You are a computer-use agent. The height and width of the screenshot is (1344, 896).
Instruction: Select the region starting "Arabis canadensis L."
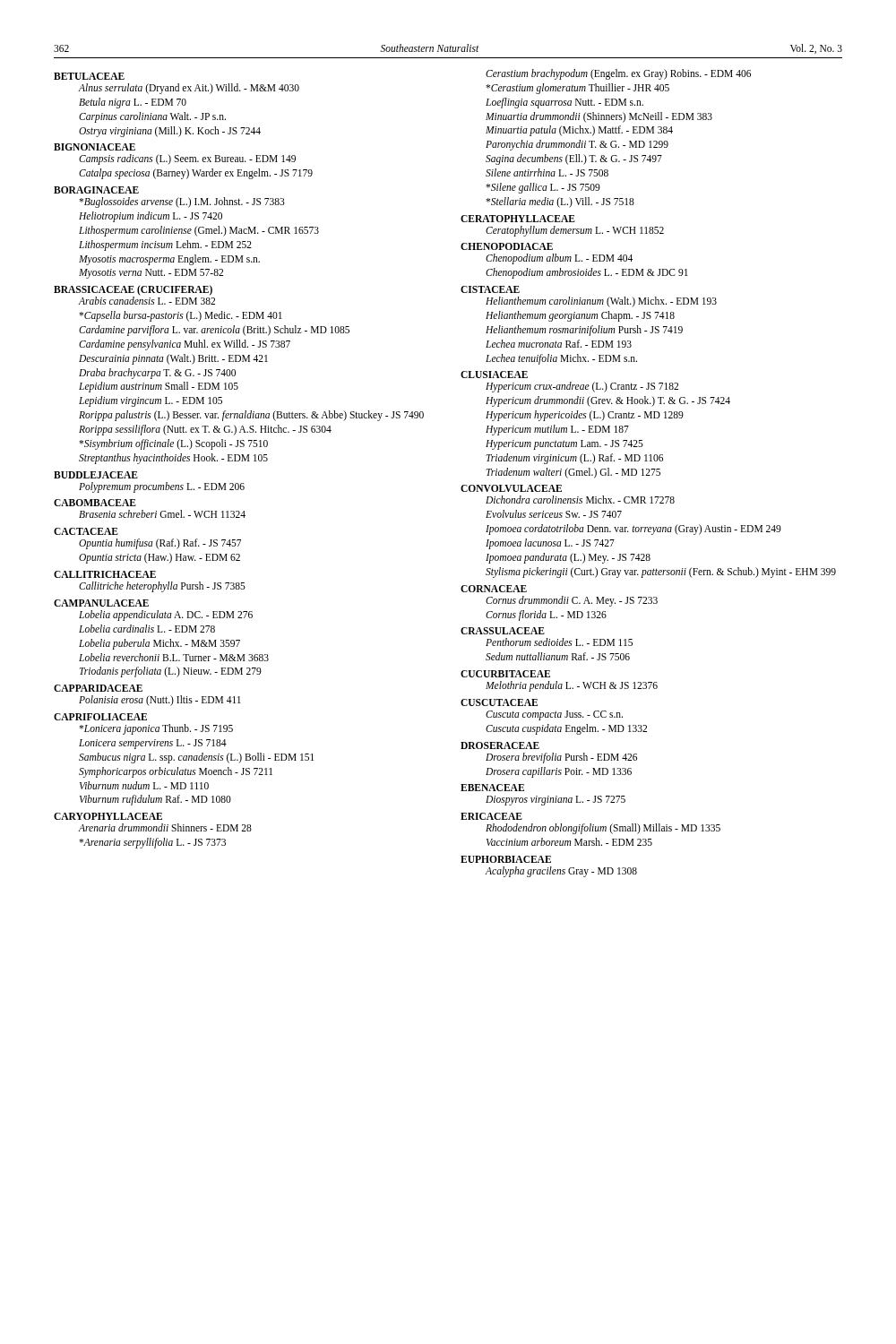[x=147, y=301]
